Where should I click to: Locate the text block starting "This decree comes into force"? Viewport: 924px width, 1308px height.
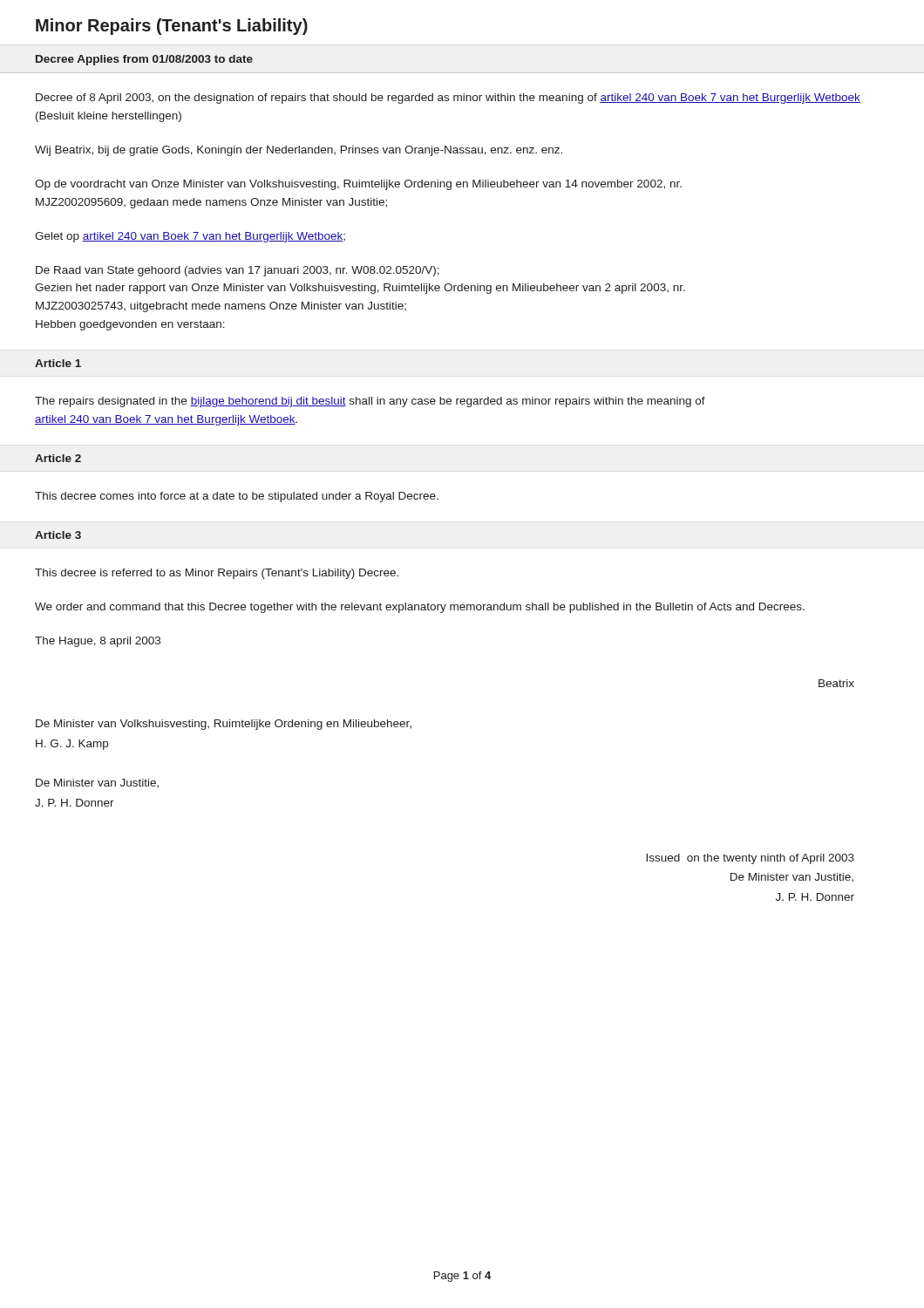[x=237, y=496]
